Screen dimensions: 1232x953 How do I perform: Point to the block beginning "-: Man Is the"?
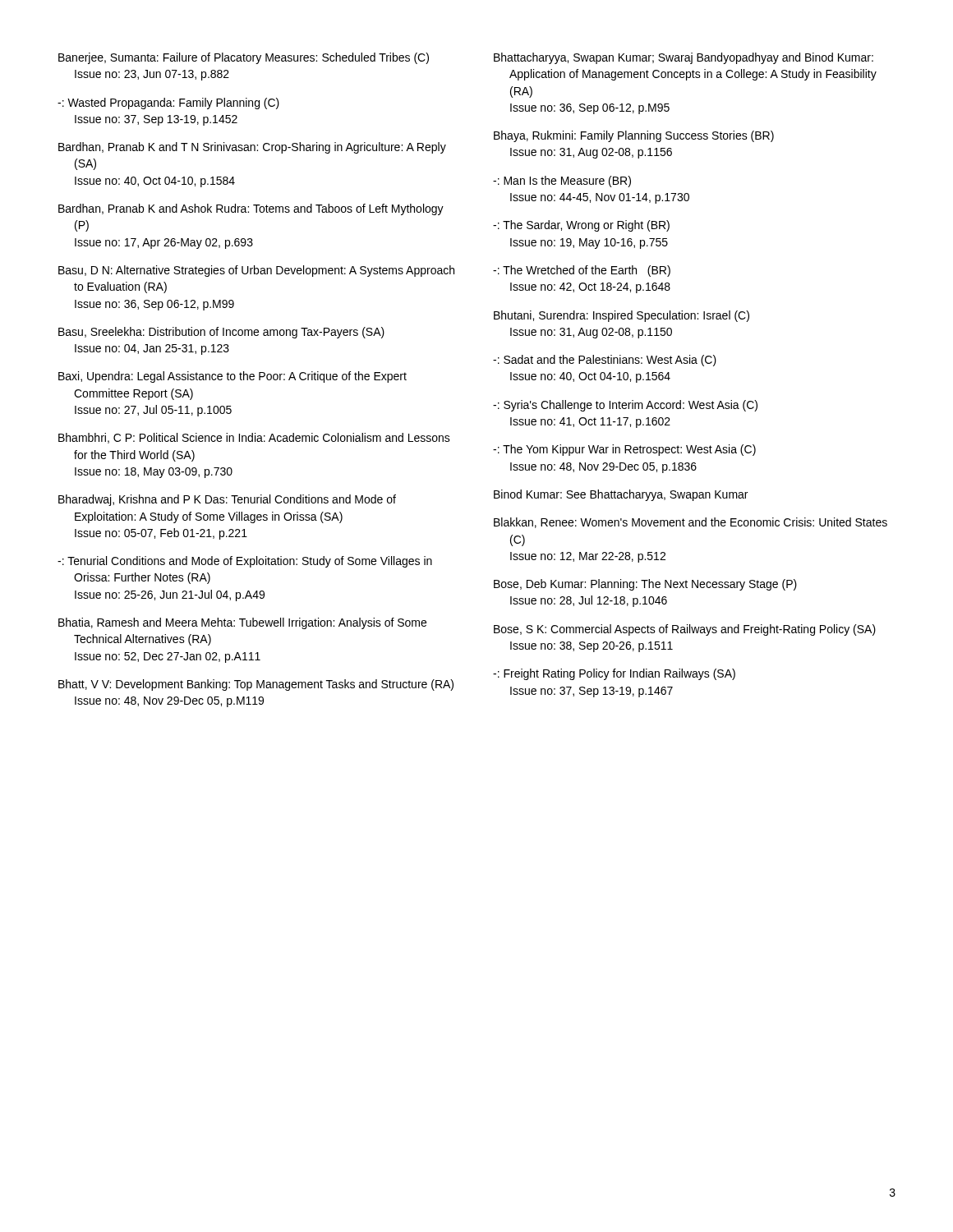(694, 189)
